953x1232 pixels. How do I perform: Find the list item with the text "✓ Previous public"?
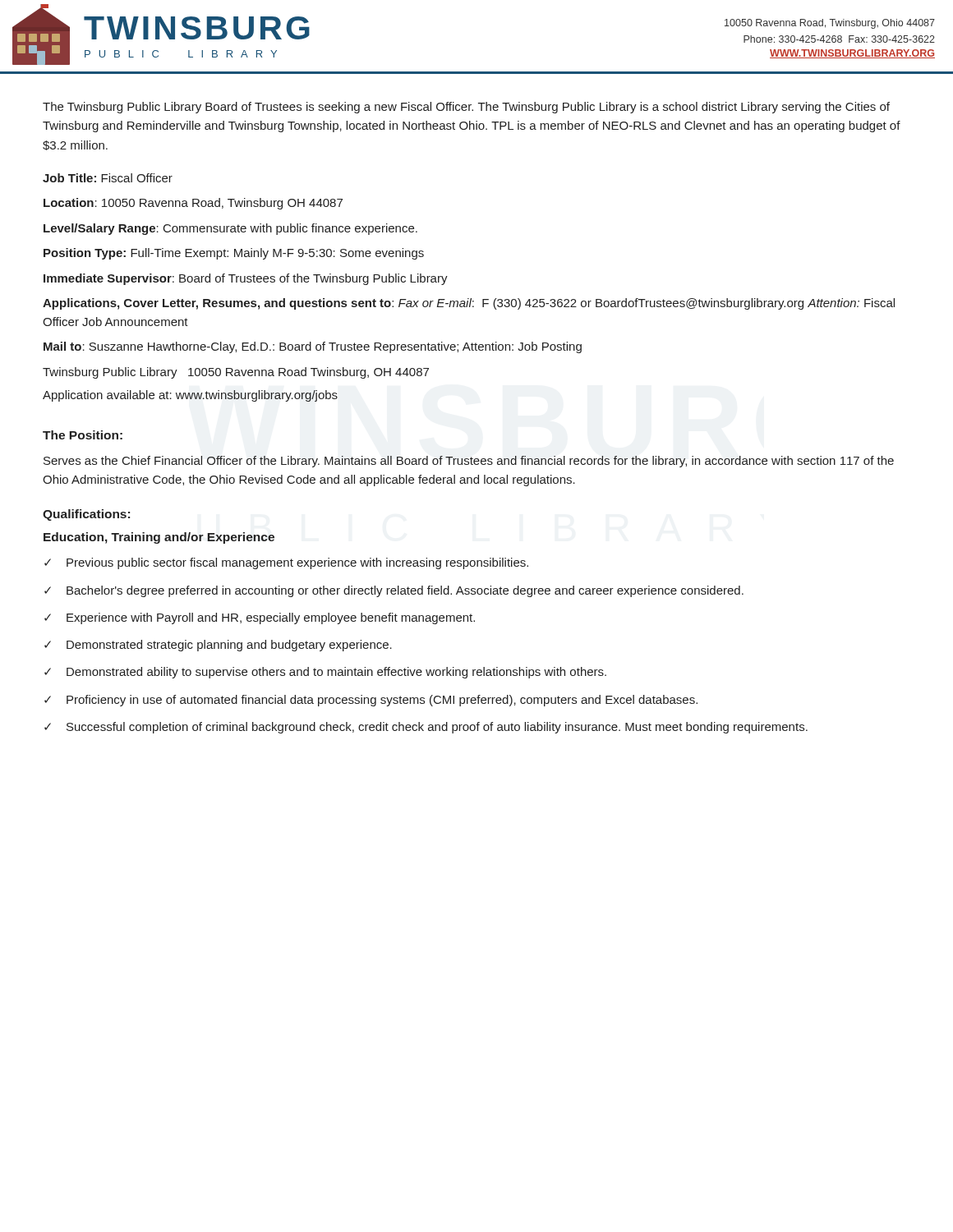(476, 562)
